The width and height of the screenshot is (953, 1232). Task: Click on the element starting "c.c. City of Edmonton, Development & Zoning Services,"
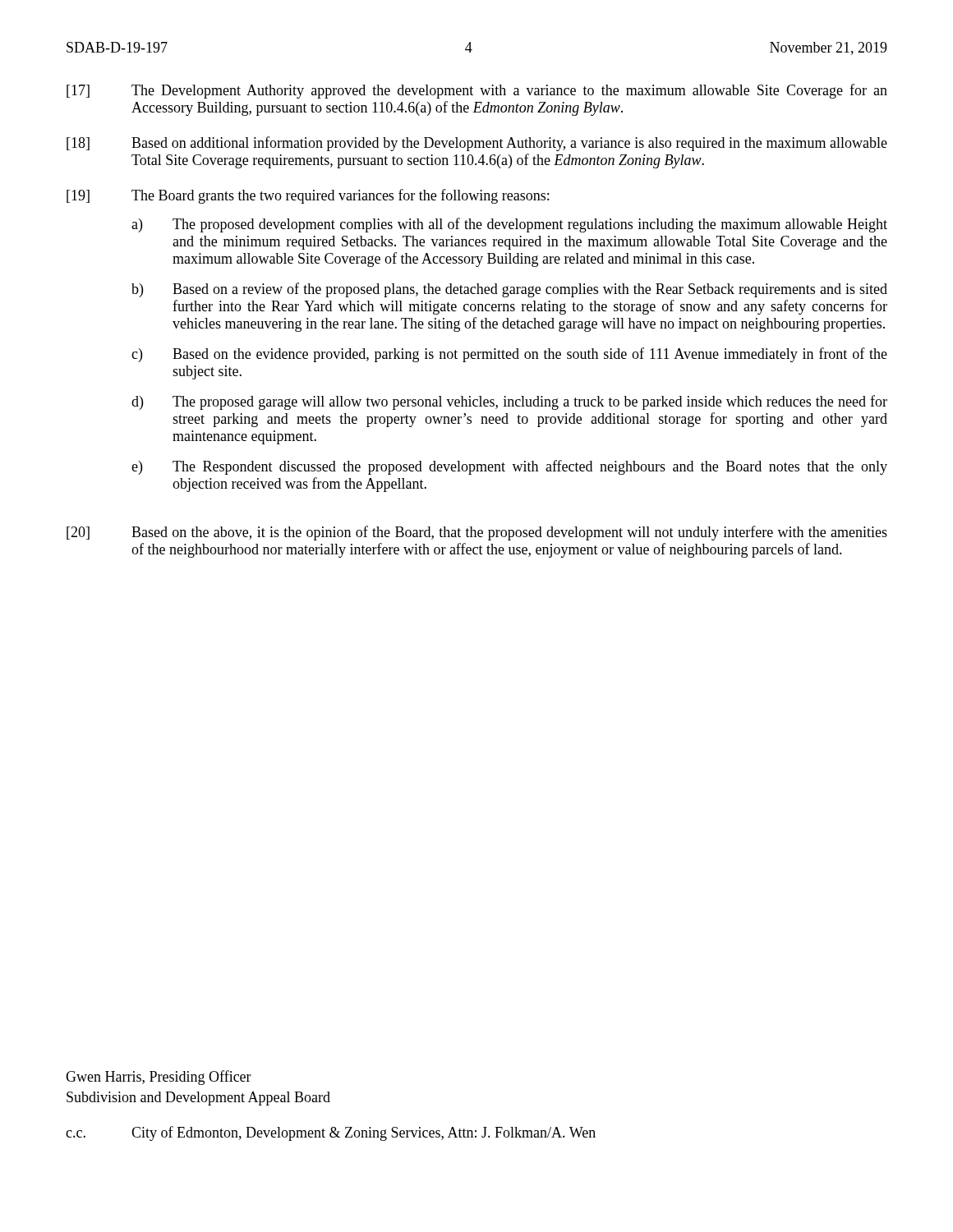pyautogui.click(x=476, y=1133)
